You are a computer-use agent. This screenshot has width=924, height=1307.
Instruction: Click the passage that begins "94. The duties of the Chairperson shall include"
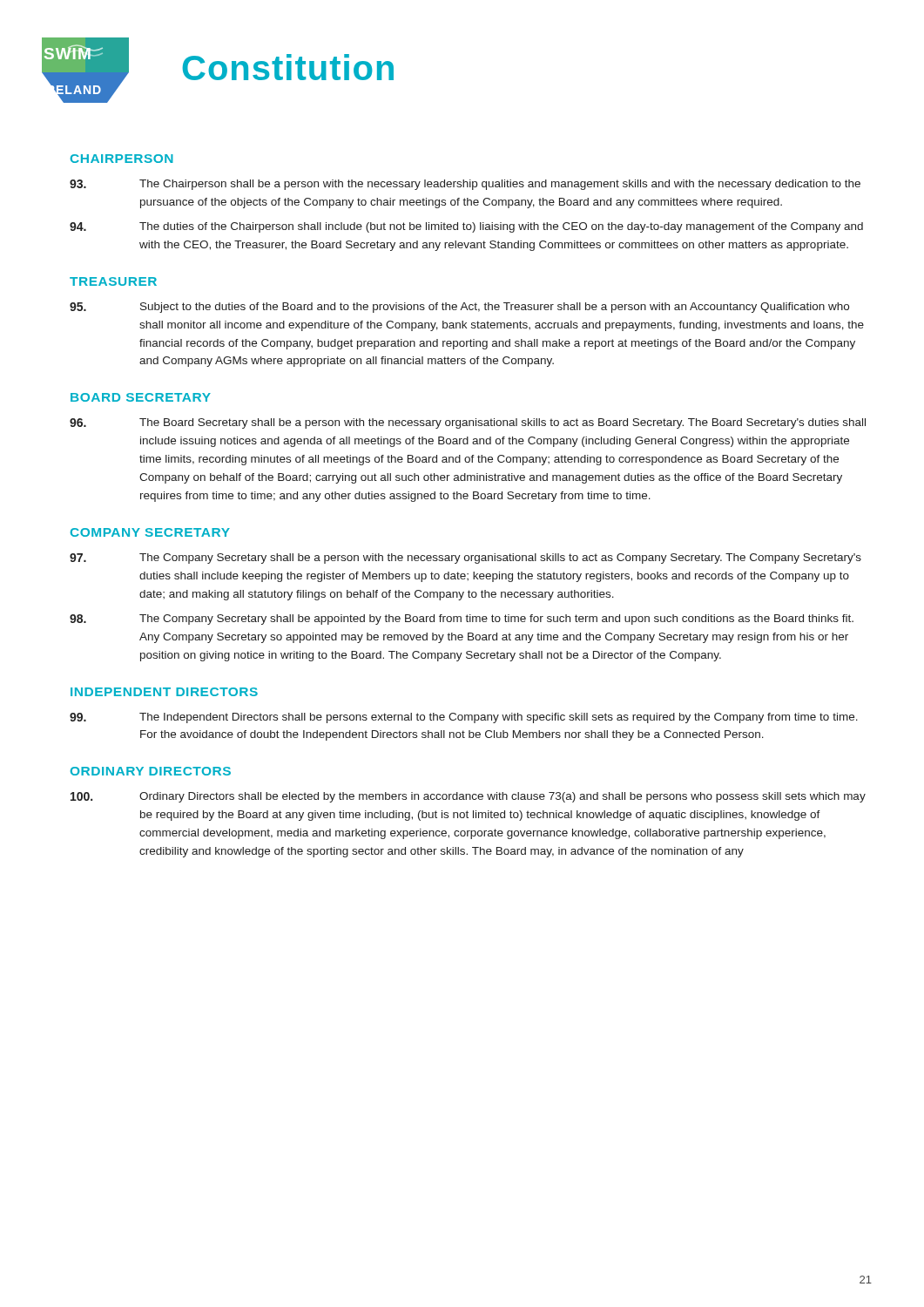click(471, 236)
